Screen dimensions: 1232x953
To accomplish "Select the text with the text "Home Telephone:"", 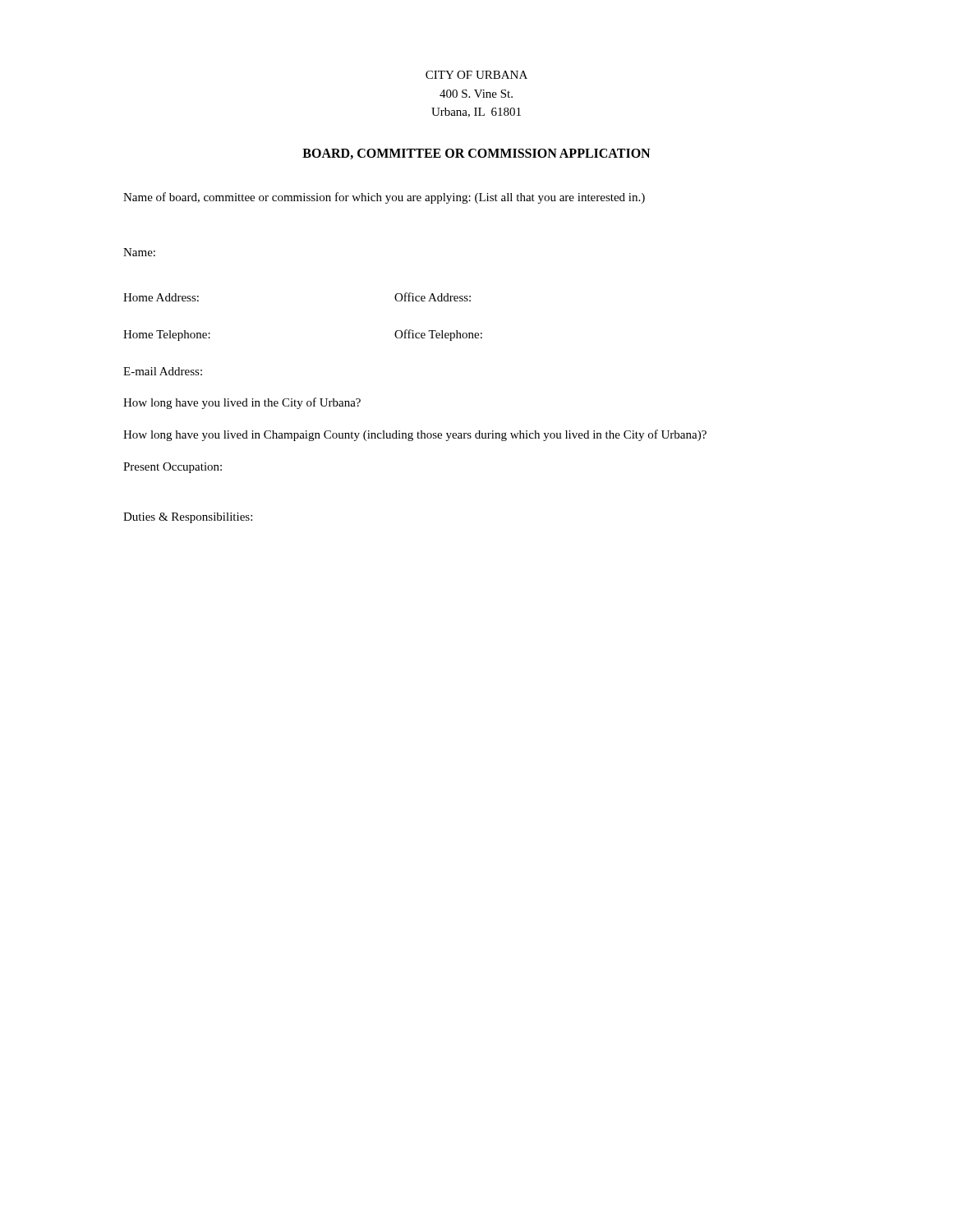I will [x=167, y=334].
